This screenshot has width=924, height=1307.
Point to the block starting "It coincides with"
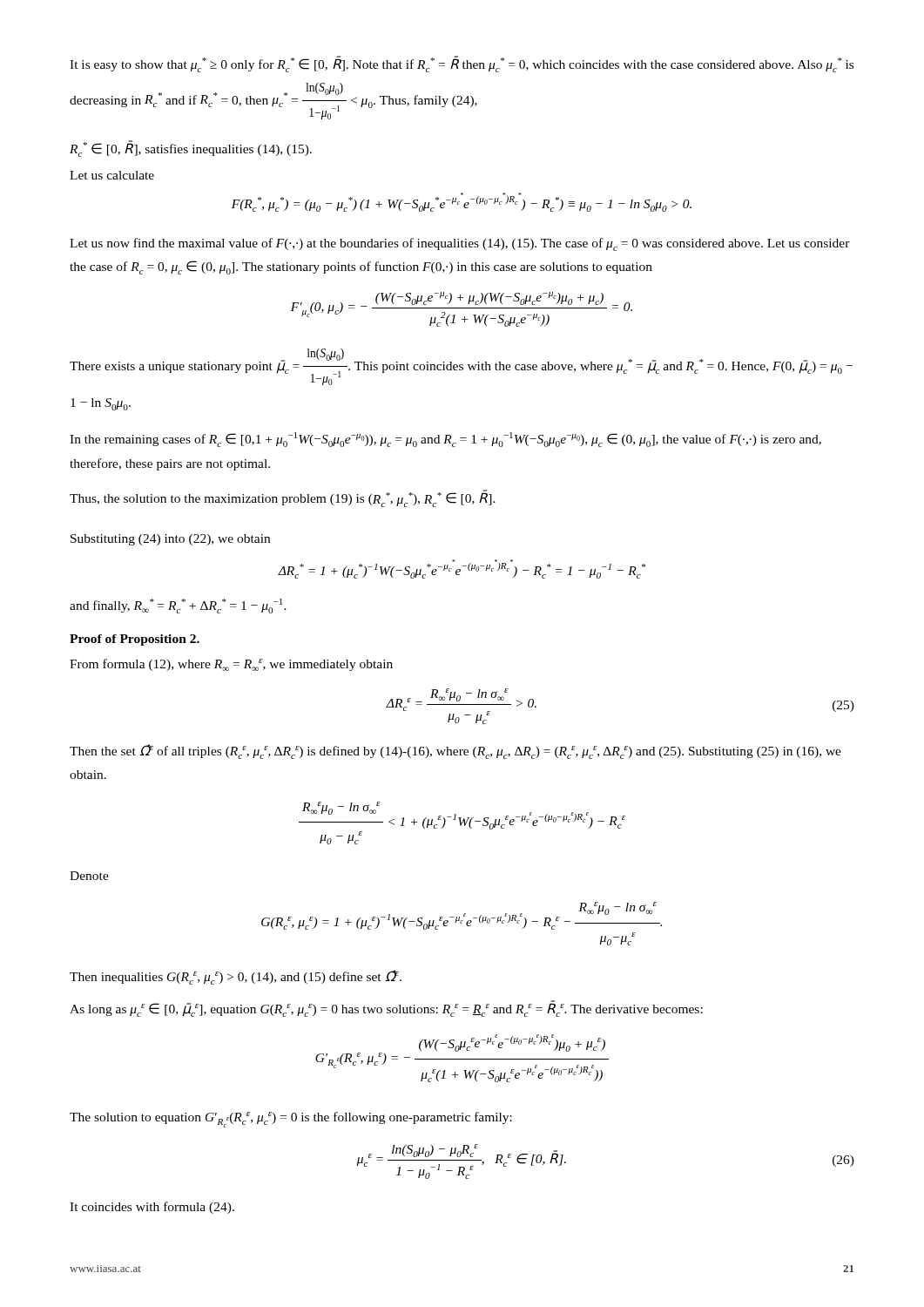(152, 1206)
